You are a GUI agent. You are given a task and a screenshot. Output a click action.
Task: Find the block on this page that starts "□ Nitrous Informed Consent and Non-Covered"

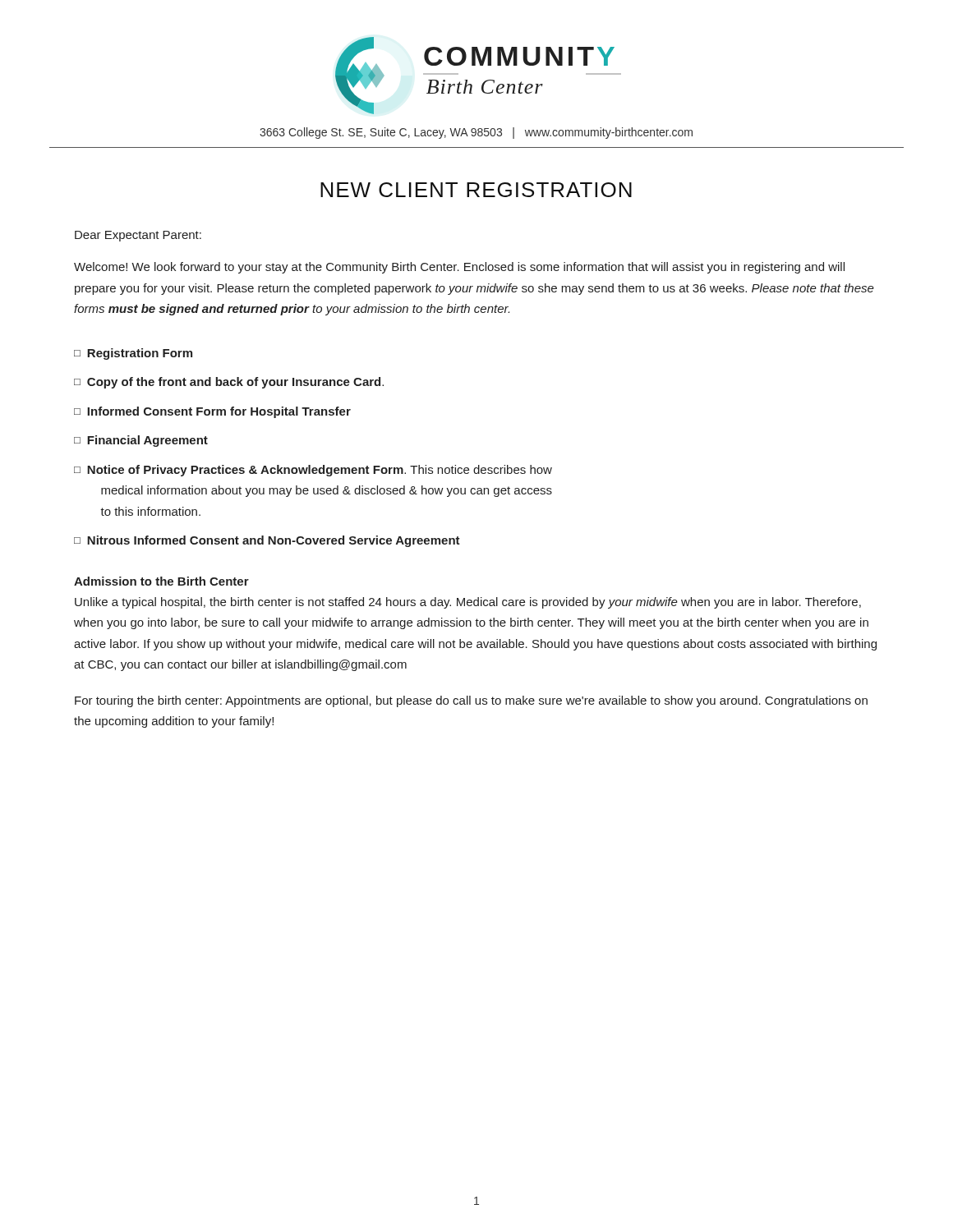click(267, 541)
